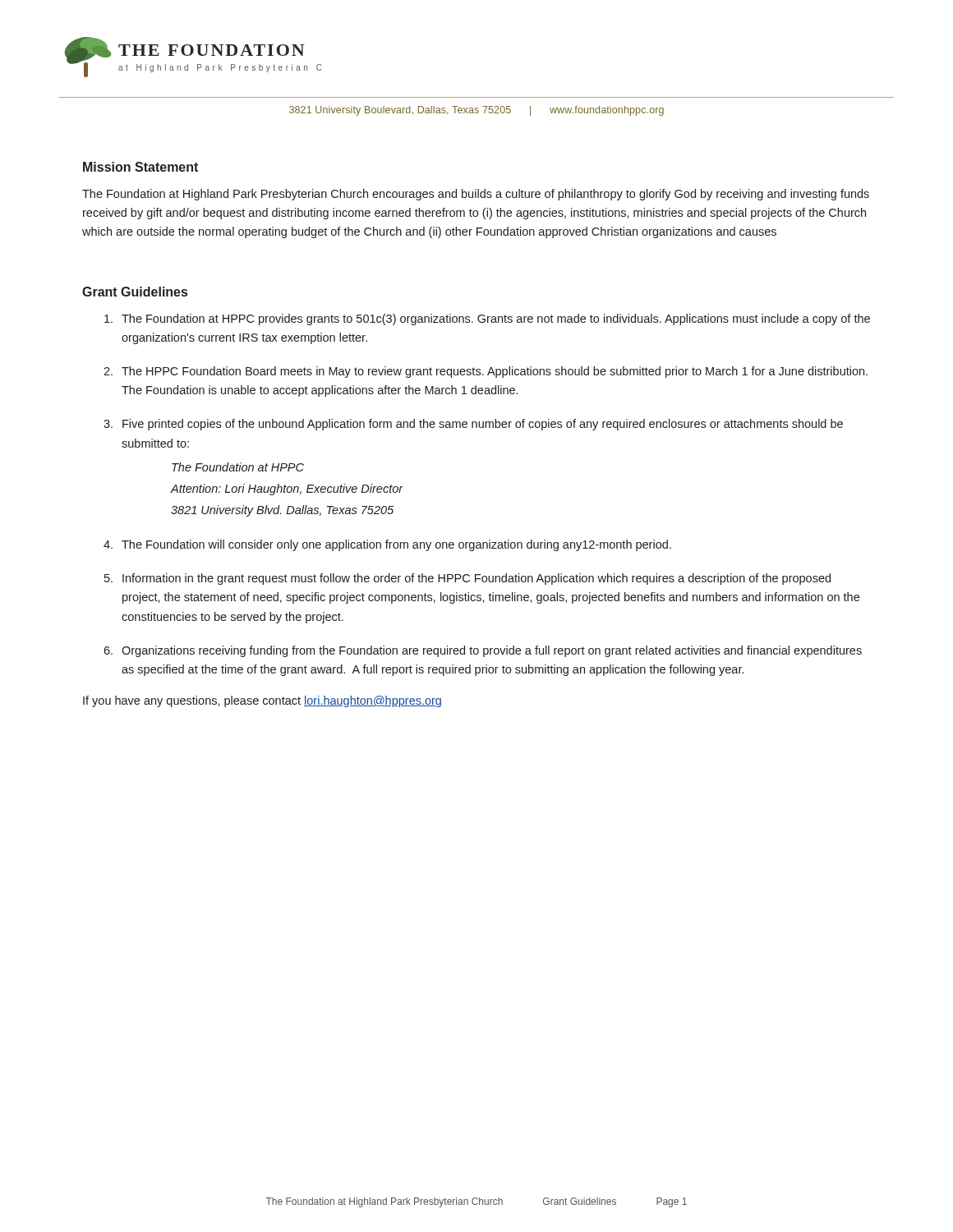Find the region starting "Grant Guidelines"

coord(135,292)
